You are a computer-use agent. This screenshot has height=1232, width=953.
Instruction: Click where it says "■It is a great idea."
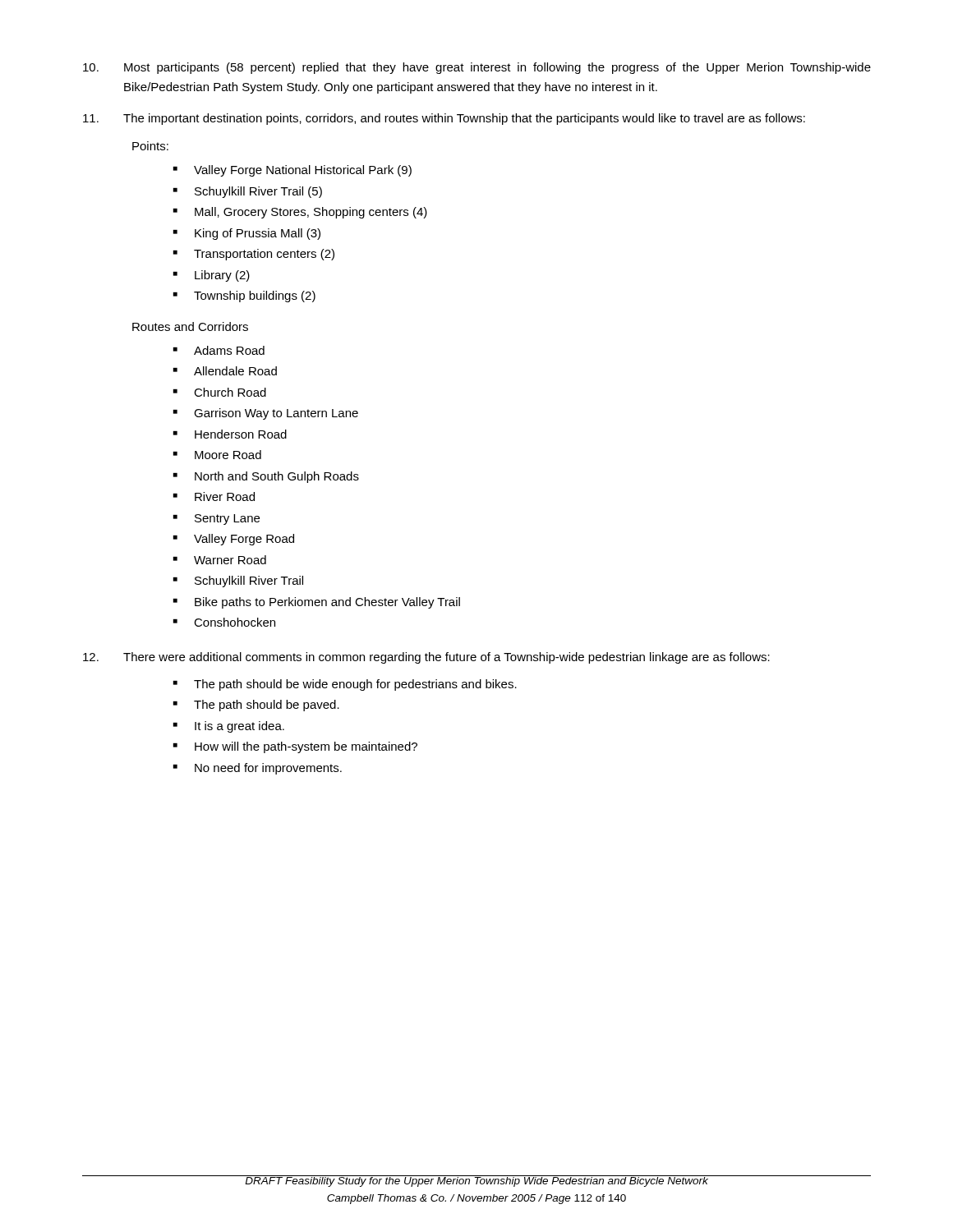(x=229, y=727)
